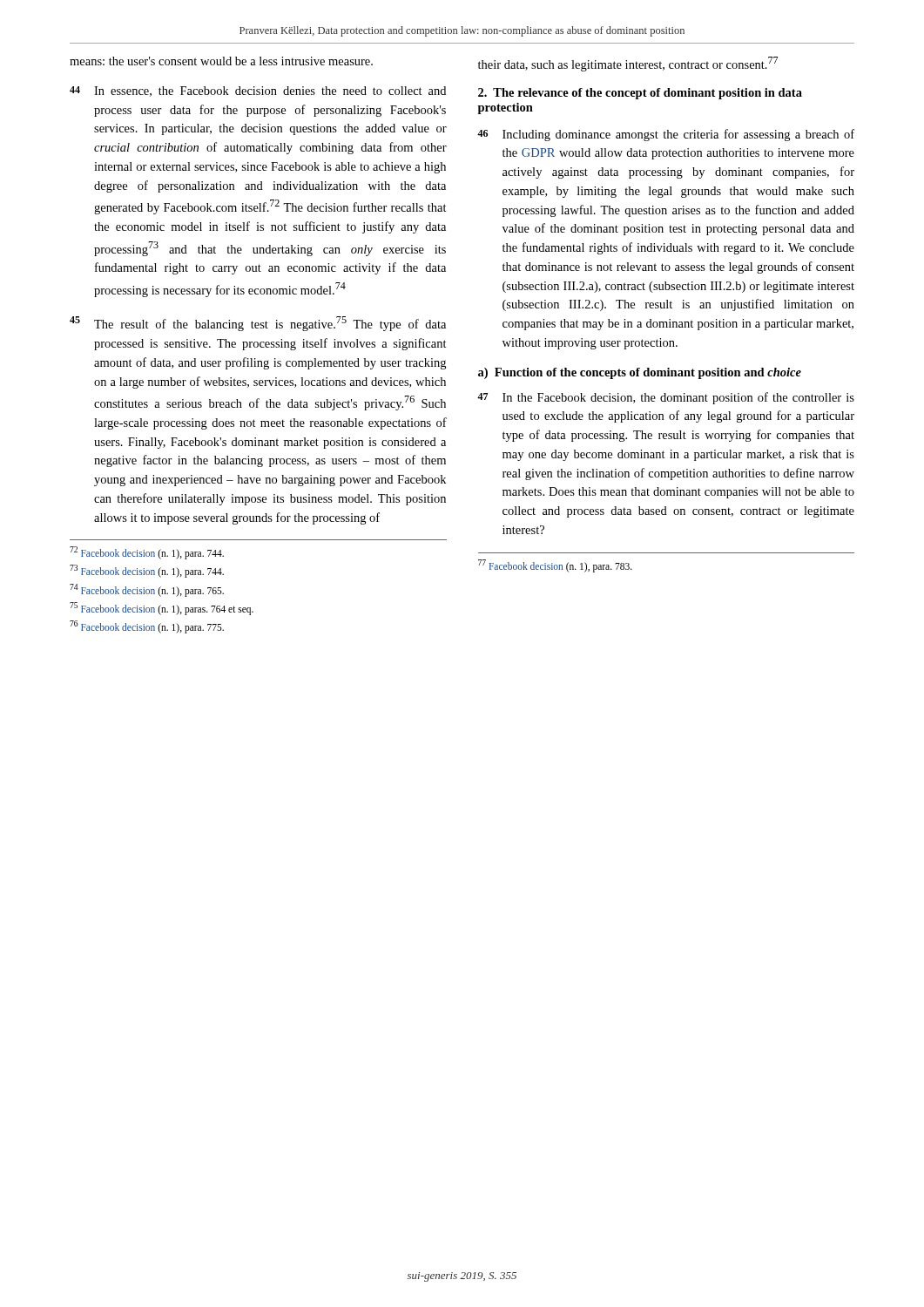Point to the block starting "2. The relevance of"
This screenshot has height=1307, width=924.
tap(640, 99)
